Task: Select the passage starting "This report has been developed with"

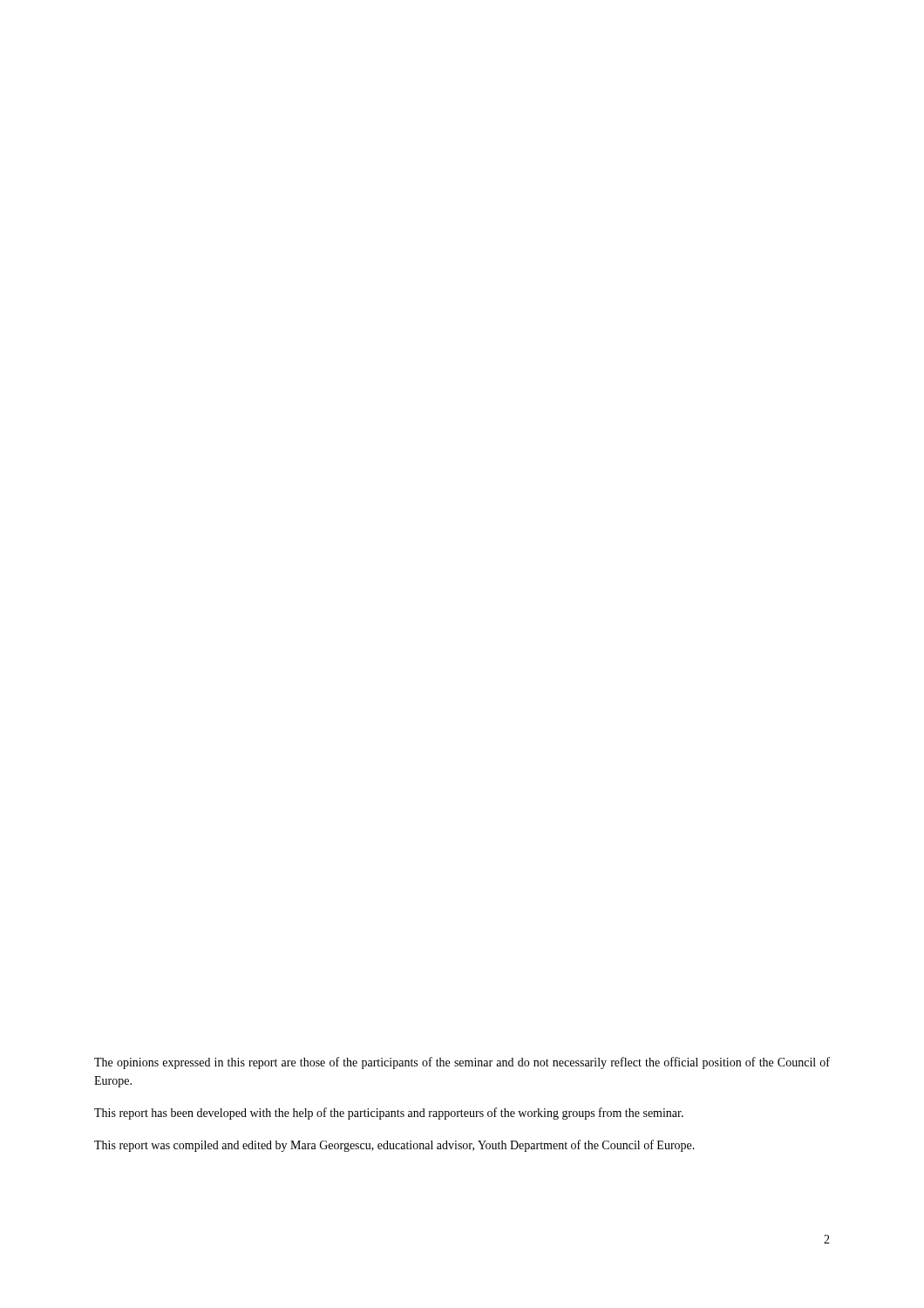Action: (x=389, y=1113)
